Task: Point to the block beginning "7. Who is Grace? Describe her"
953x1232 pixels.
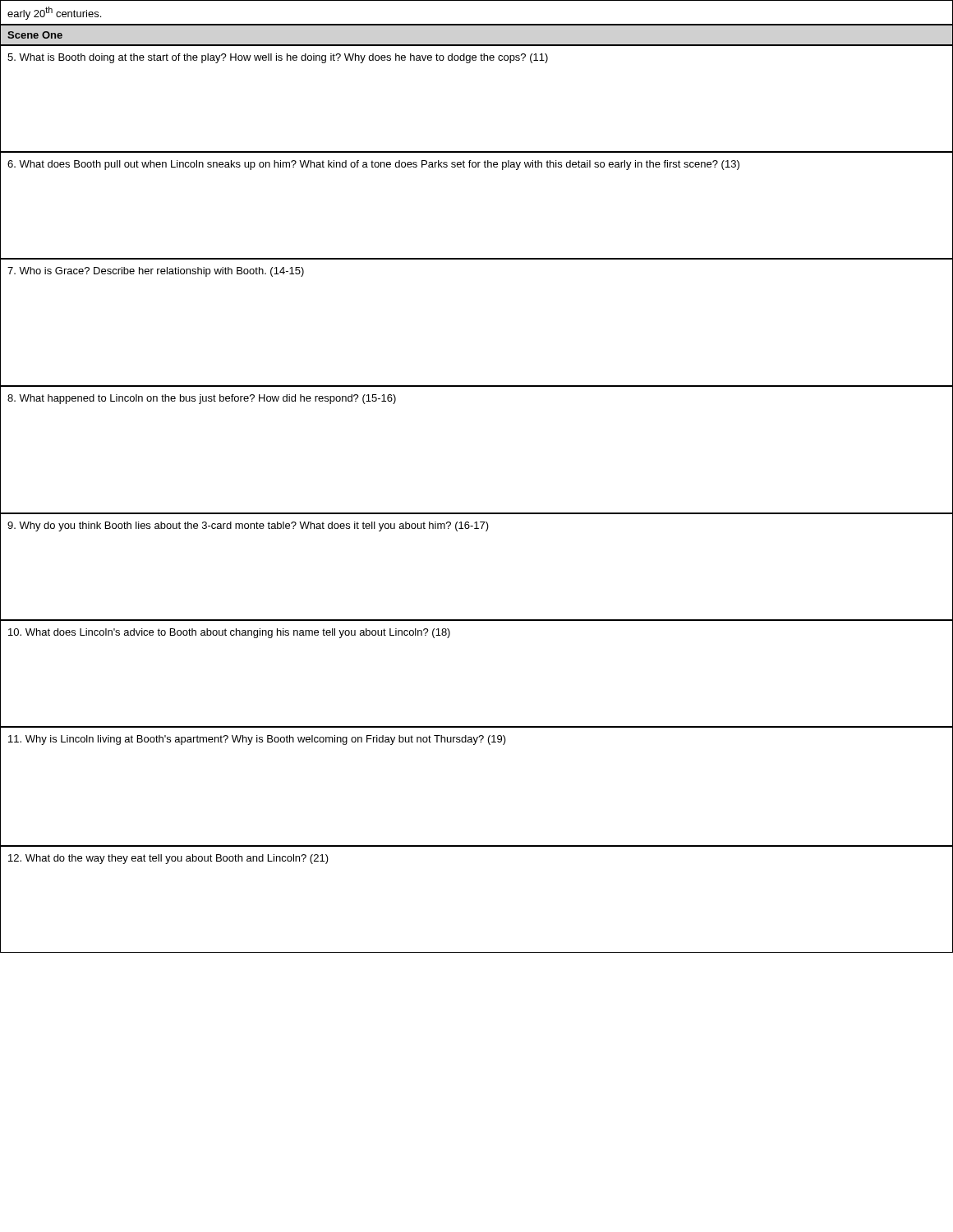Action: 156,271
